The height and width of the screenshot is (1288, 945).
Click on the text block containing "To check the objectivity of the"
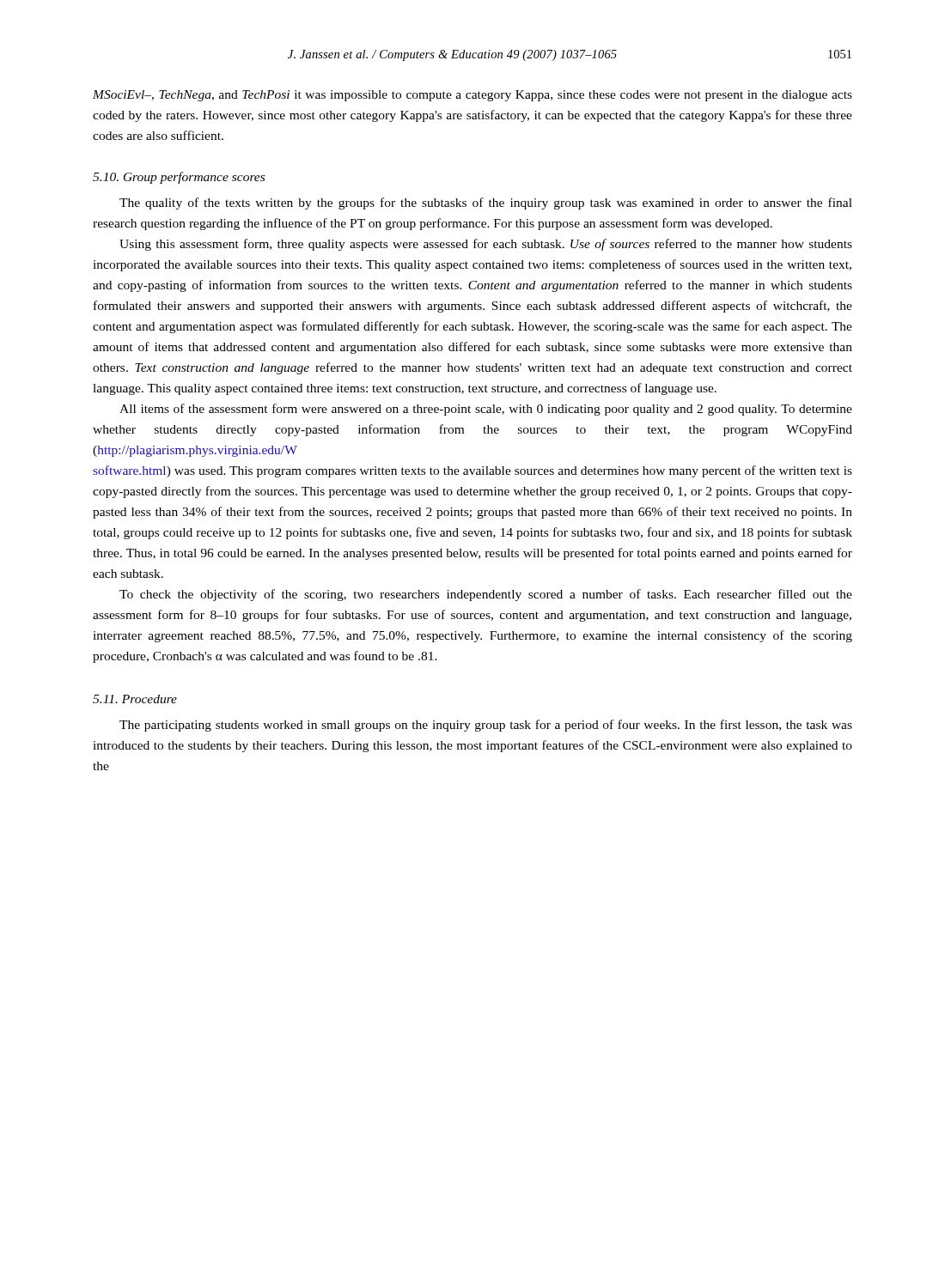(x=472, y=625)
